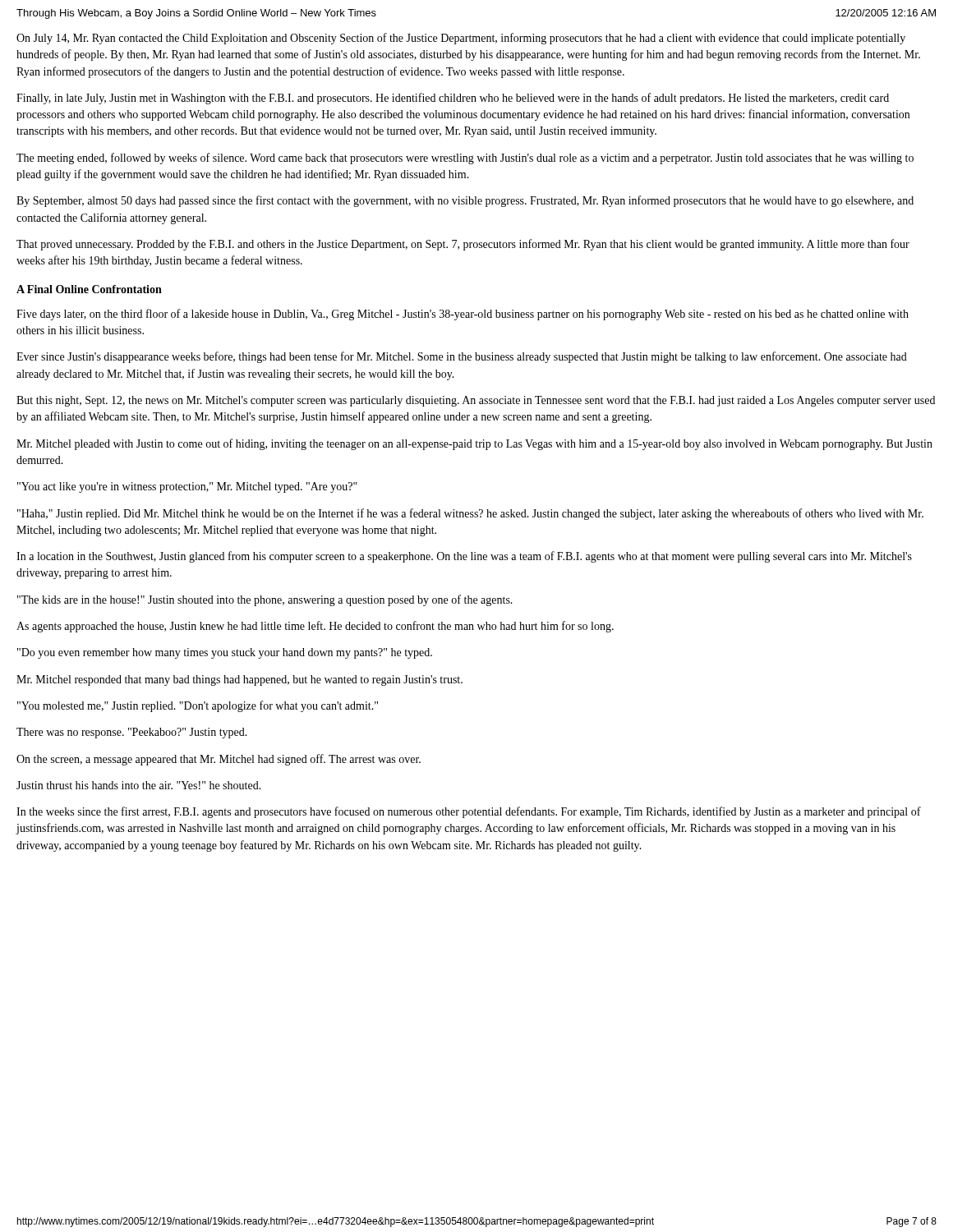
Task: Select the text block that says ""Haha," Justin replied. Did"
Action: pyautogui.click(x=470, y=522)
